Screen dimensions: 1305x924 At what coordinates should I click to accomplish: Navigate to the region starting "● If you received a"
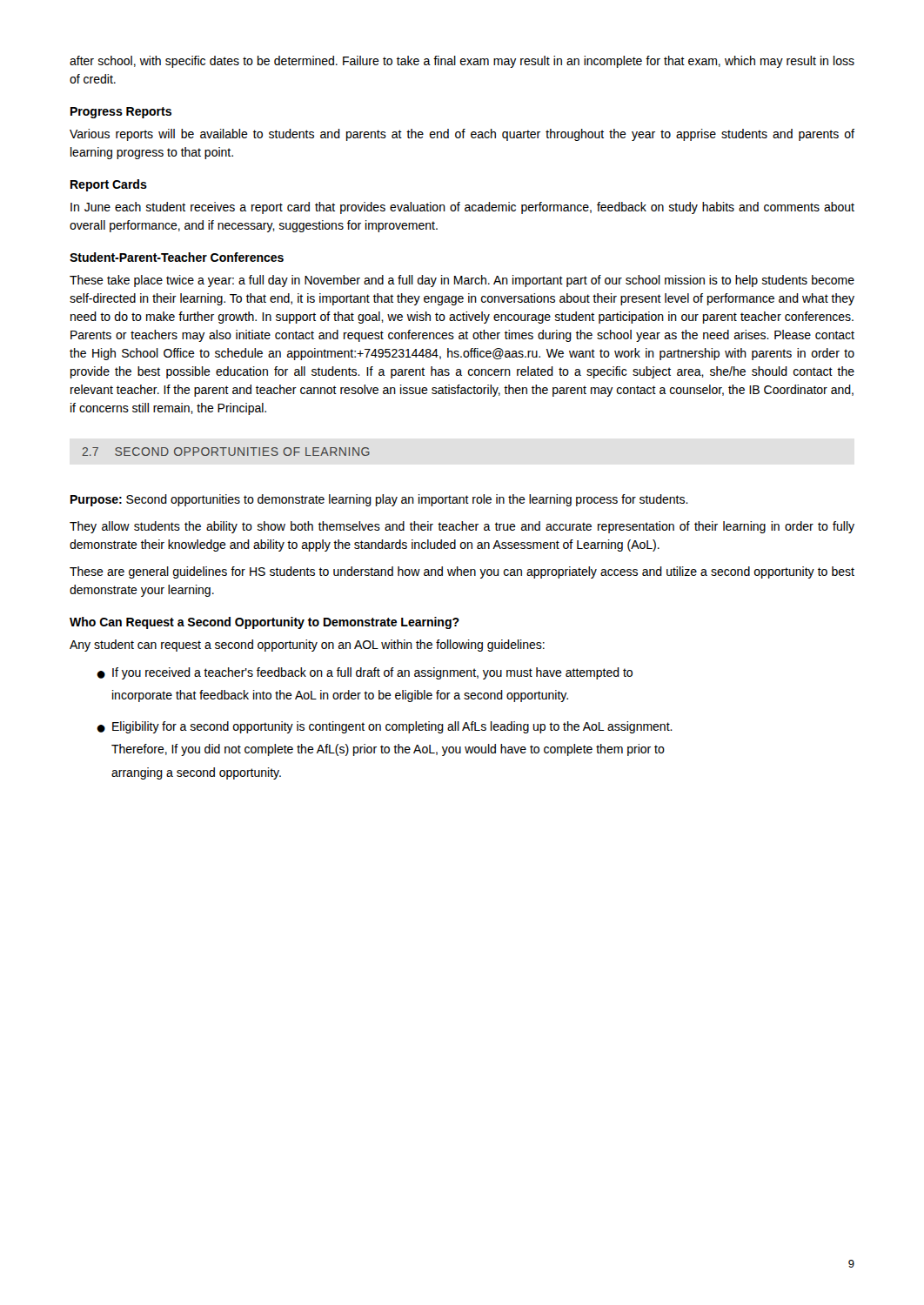(x=475, y=684)
